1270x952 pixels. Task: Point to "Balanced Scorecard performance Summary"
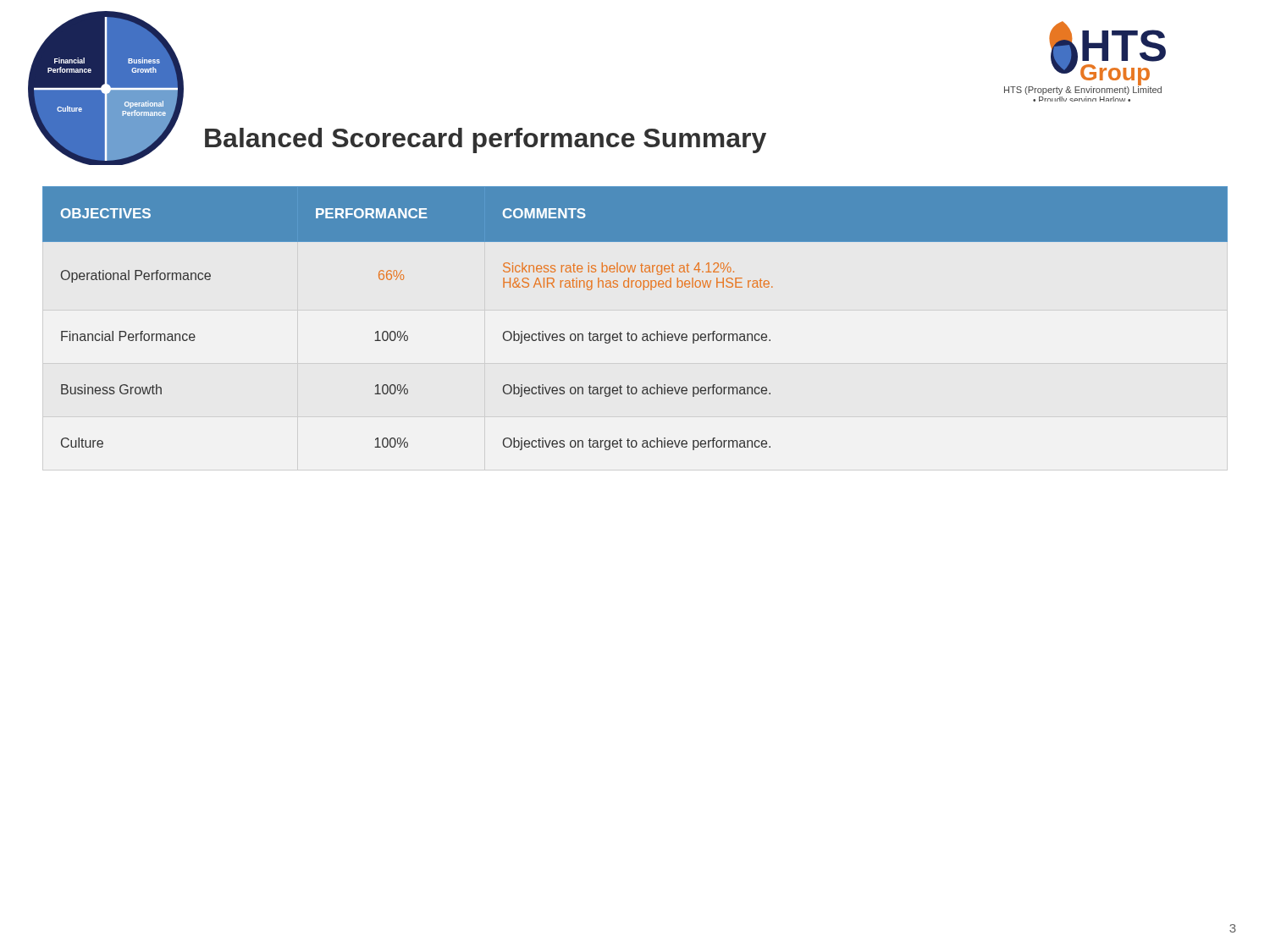[720, 138]
